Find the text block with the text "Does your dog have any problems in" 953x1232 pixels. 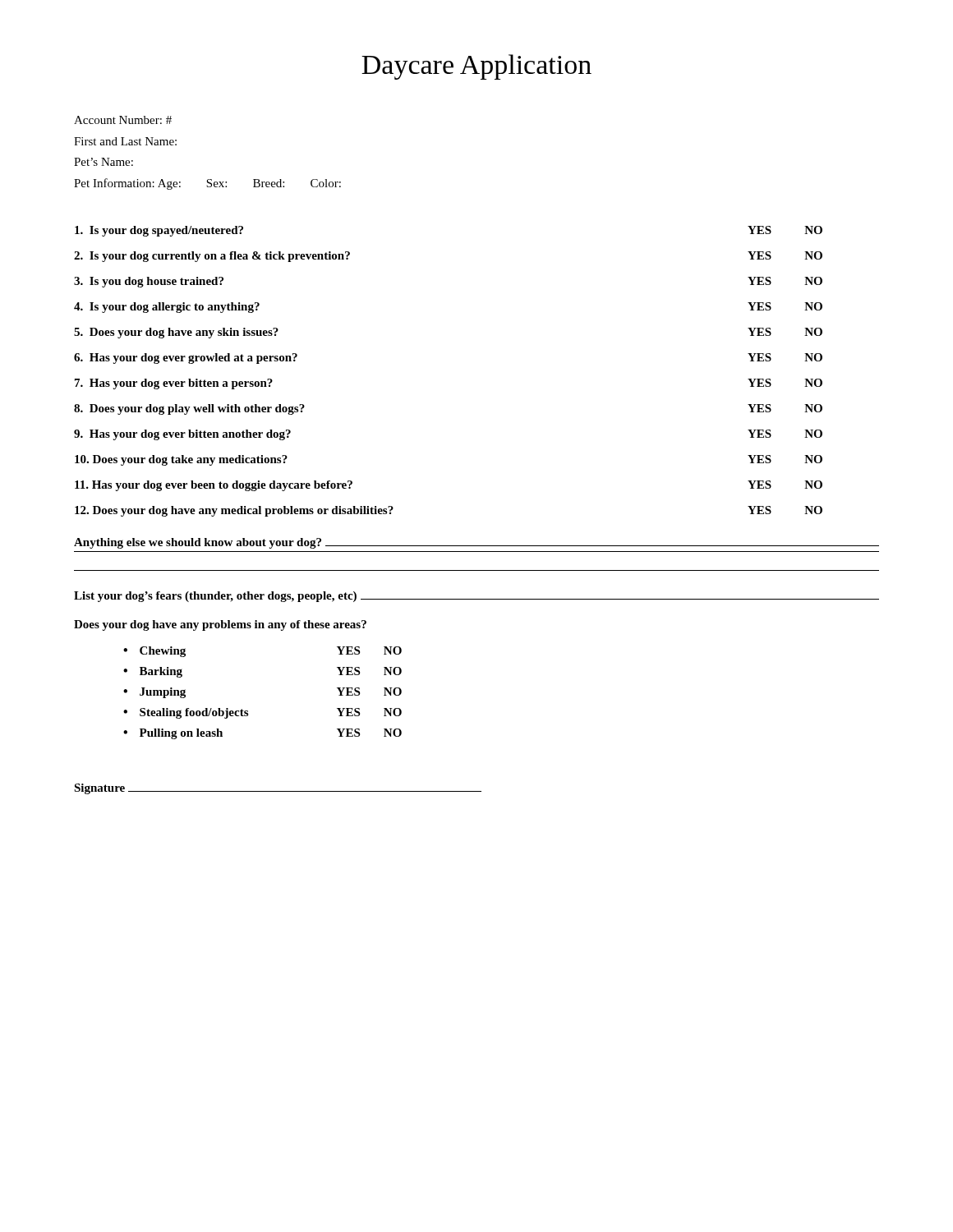click(x=220, y=624)
